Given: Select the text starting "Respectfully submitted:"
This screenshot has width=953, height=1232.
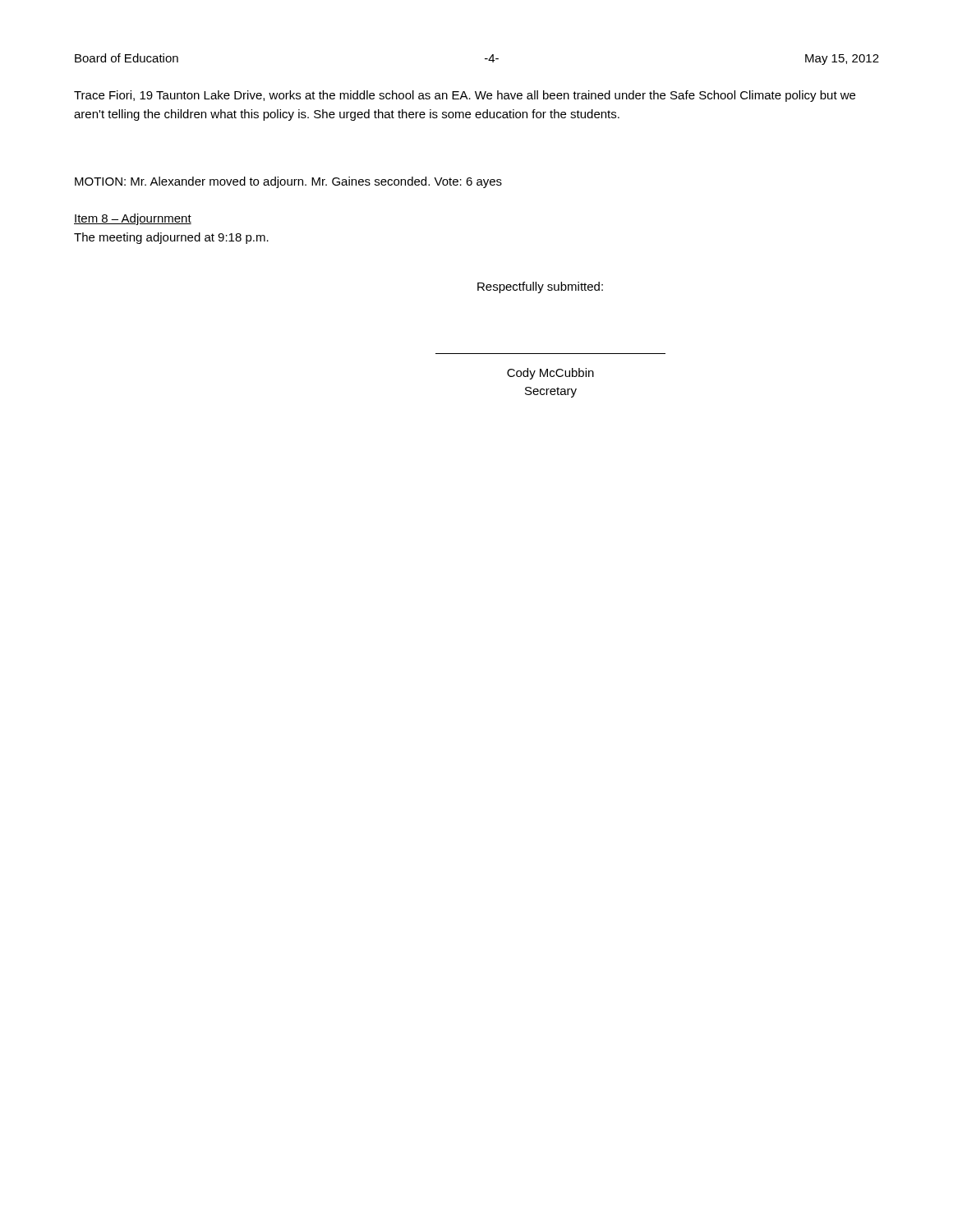Looking at the screenshot, I should 540,286.
